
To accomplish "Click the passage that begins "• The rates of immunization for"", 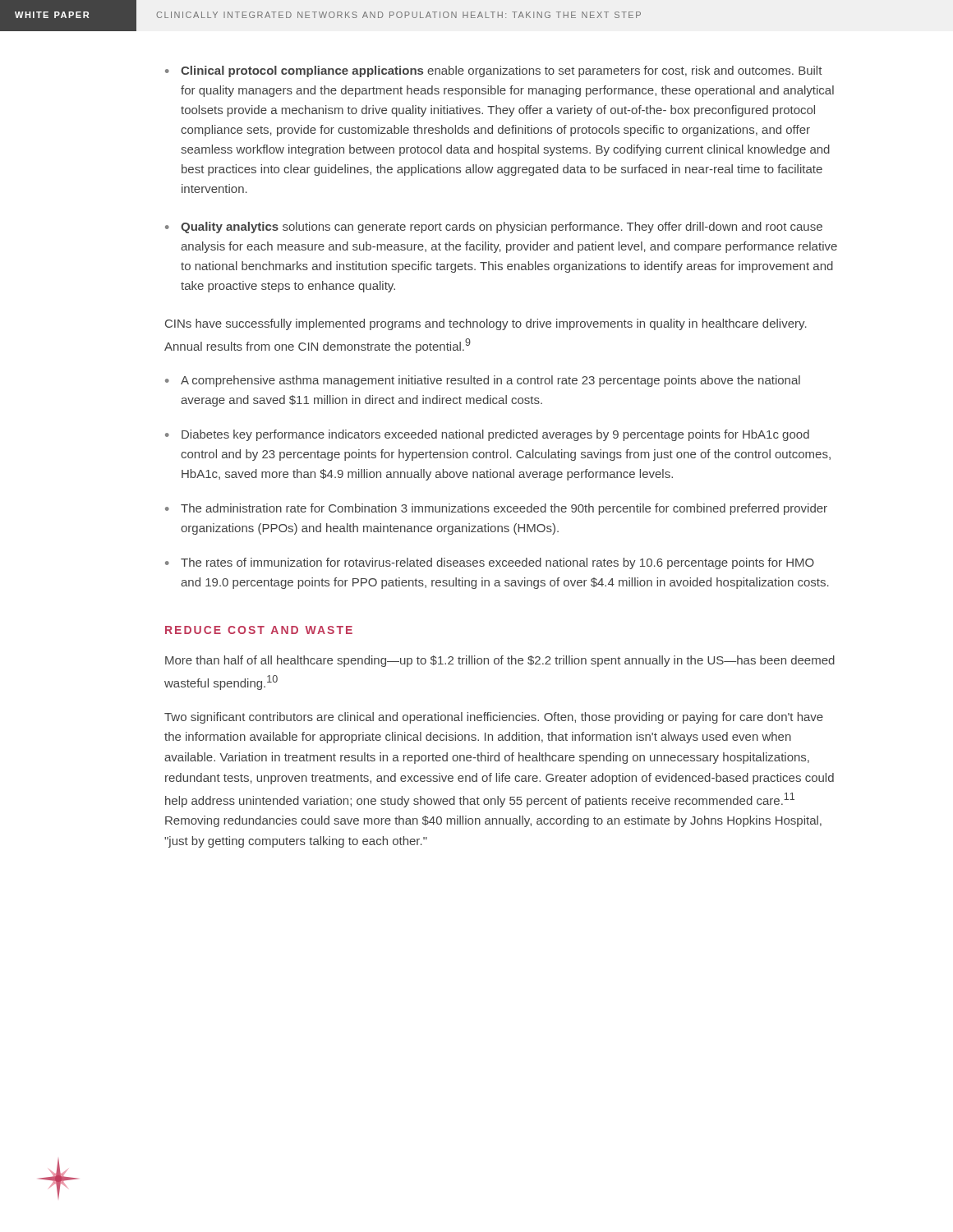I will click(x=501, y=572).
